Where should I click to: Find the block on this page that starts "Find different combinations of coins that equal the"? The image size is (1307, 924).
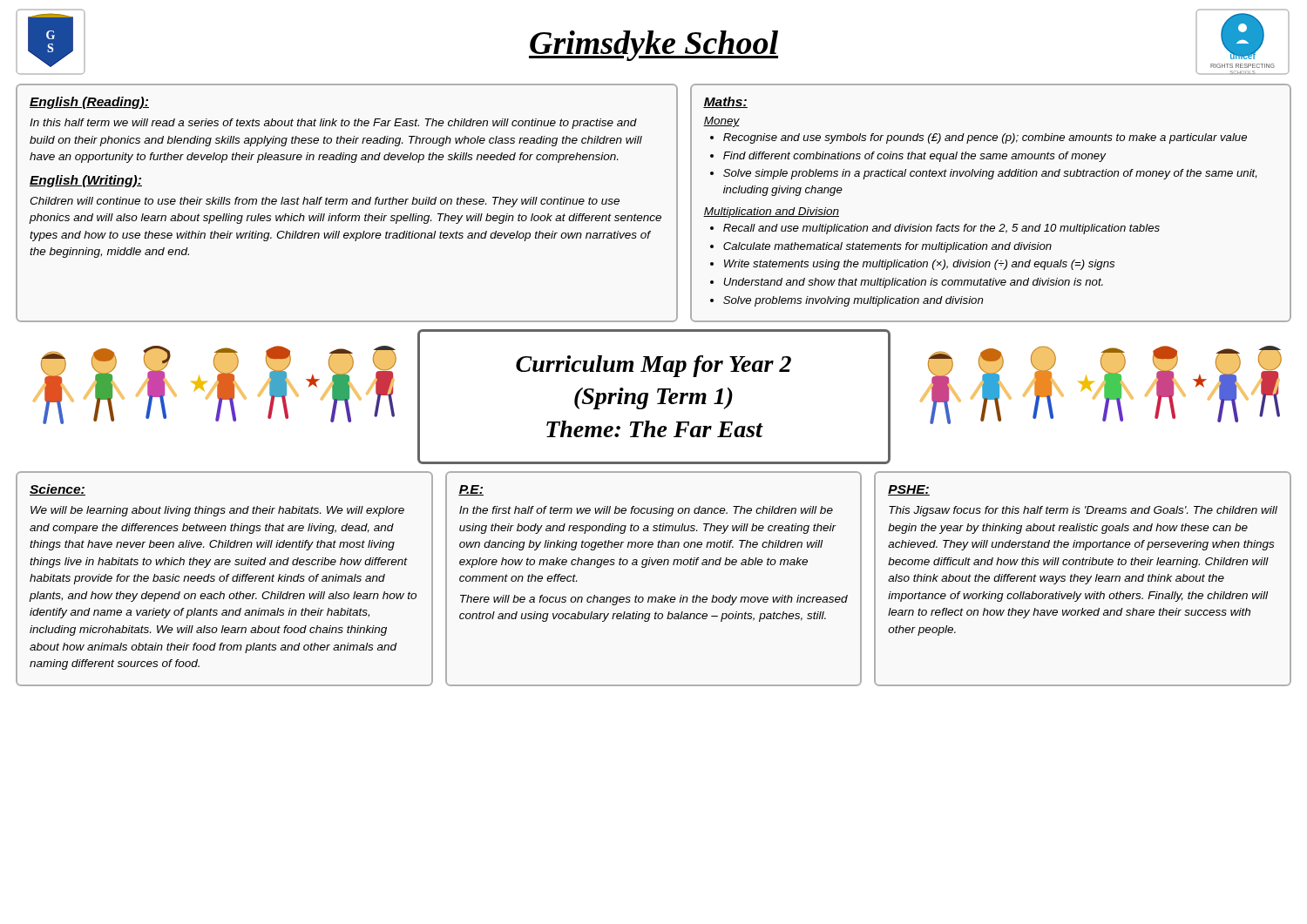click(914, 155)
